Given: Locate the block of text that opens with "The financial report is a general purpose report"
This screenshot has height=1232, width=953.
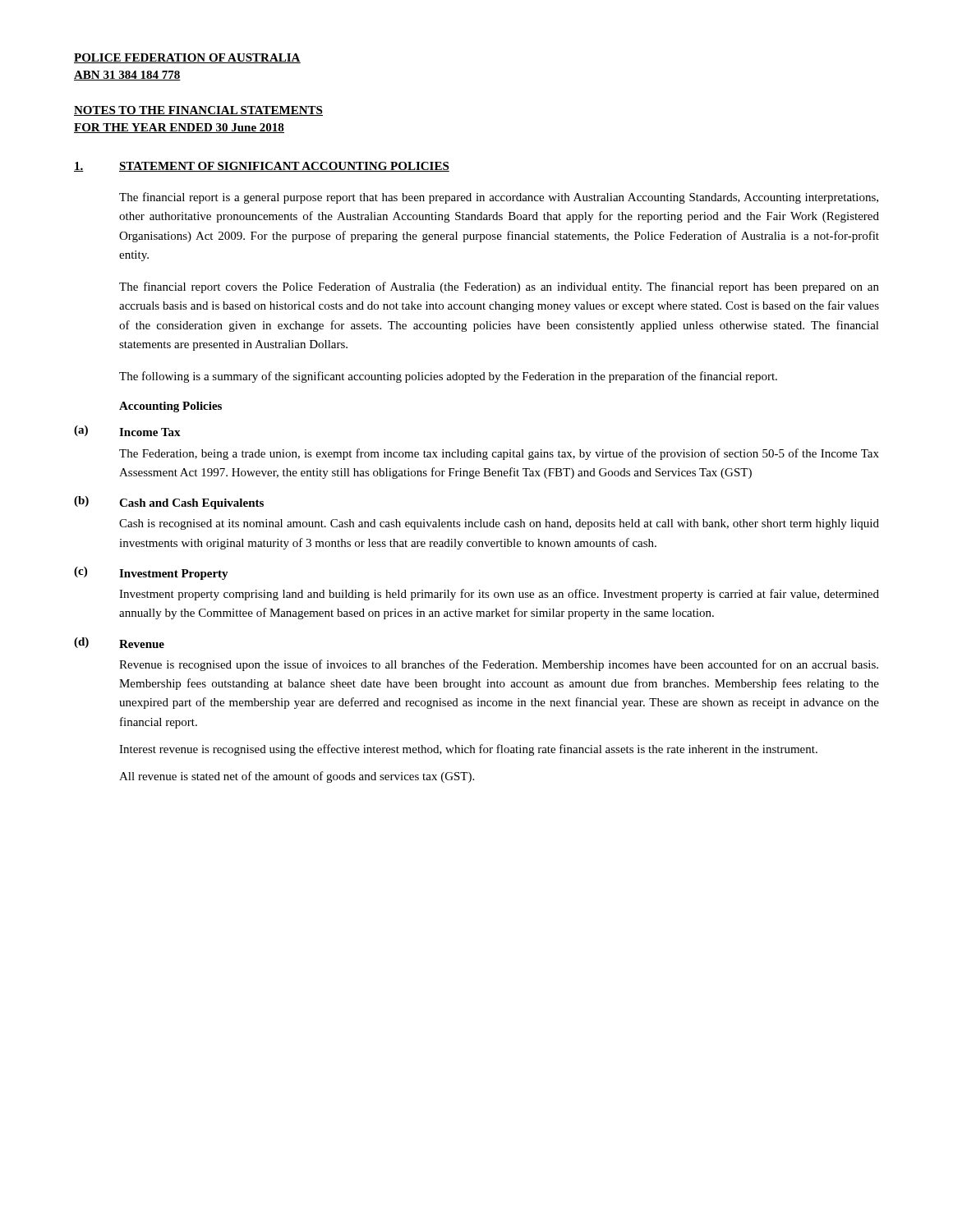Looking at the screenshot, I should [x=499, y=226].
